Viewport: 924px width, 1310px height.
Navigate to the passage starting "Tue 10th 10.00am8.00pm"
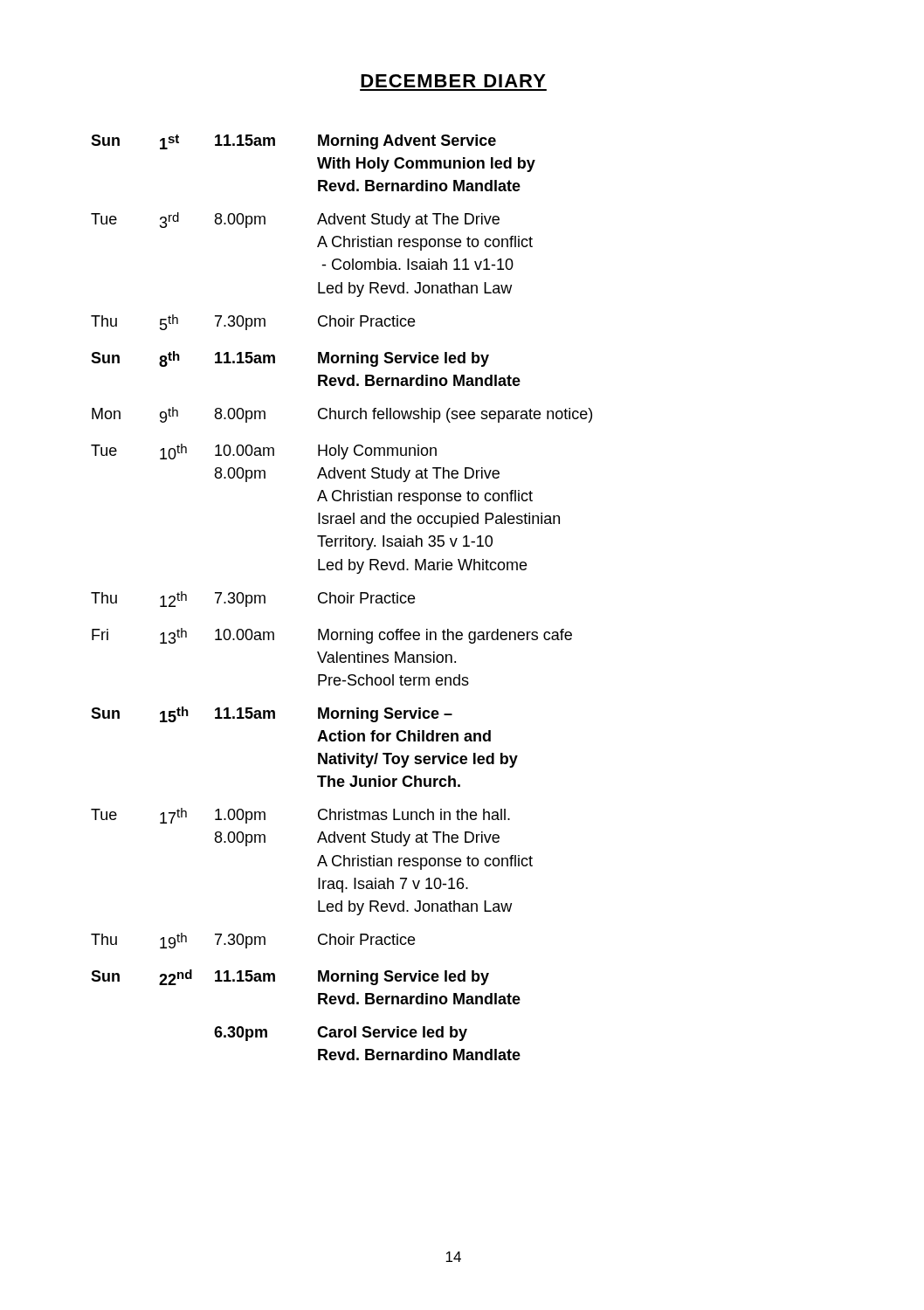pos(453,508)
